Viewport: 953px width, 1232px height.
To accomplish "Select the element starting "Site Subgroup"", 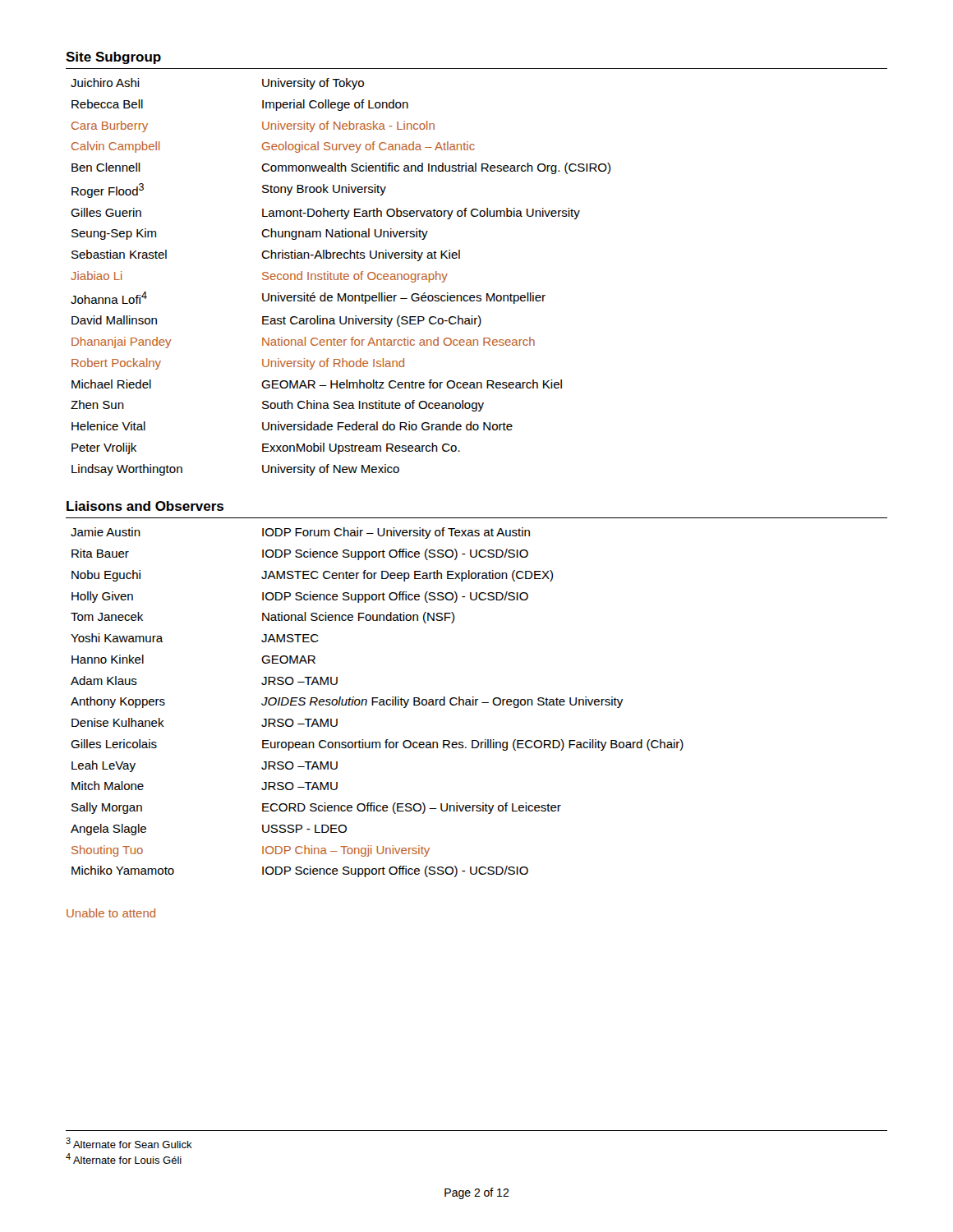I will [113, 57].
